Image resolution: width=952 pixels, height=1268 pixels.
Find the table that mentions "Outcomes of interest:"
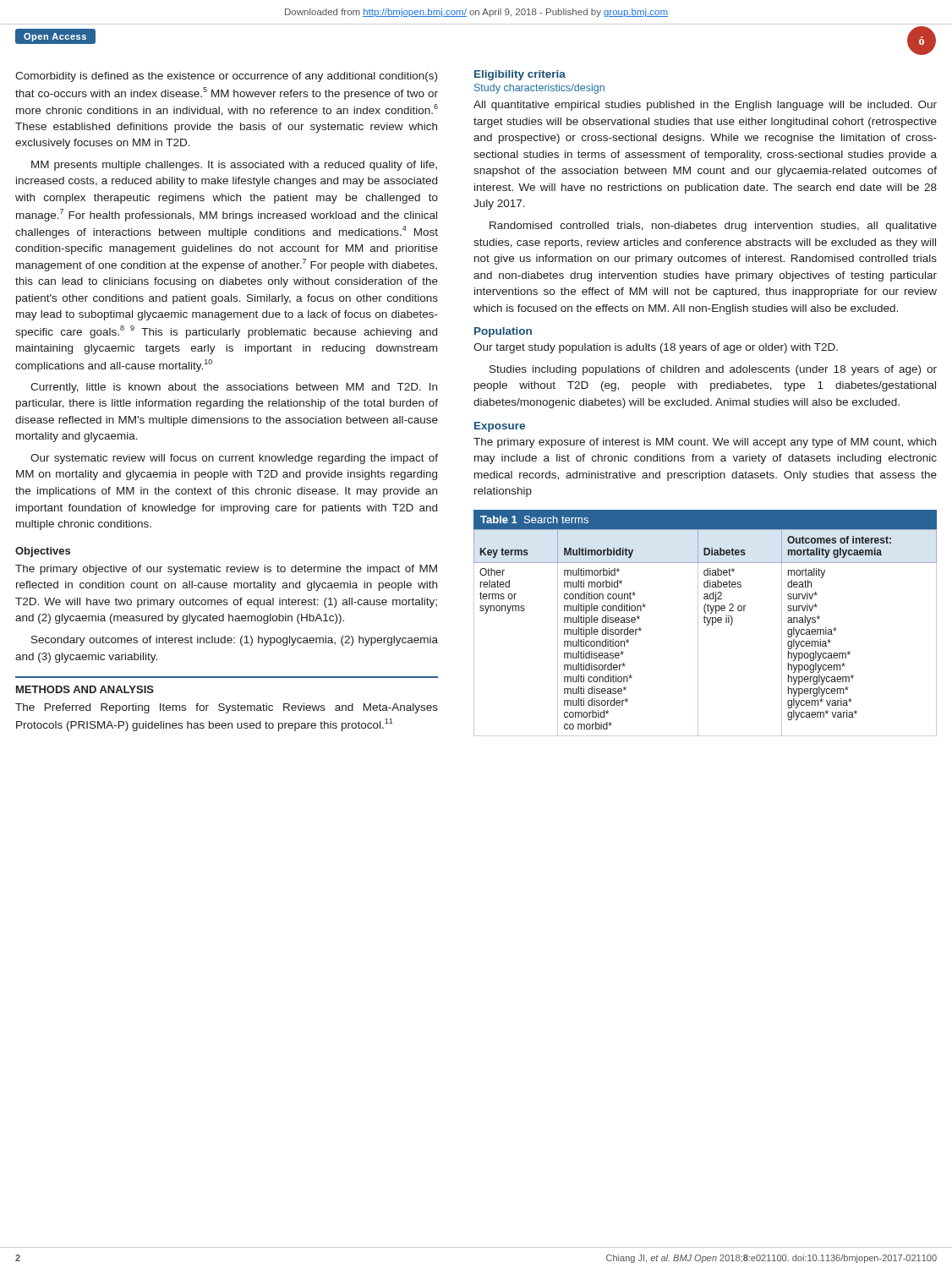pos(705,623)
